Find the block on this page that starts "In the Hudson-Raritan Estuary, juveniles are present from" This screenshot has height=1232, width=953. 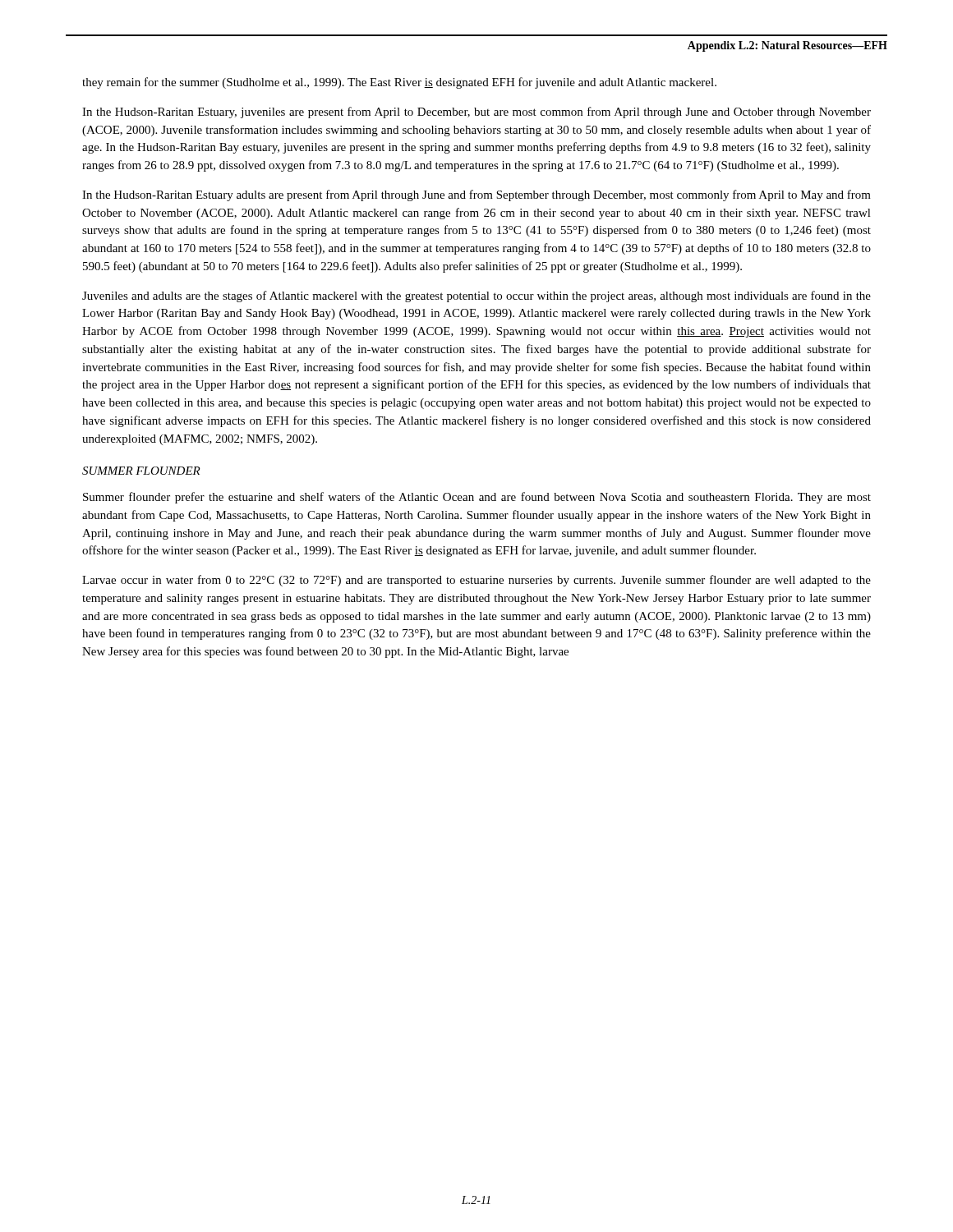(476, 139)
